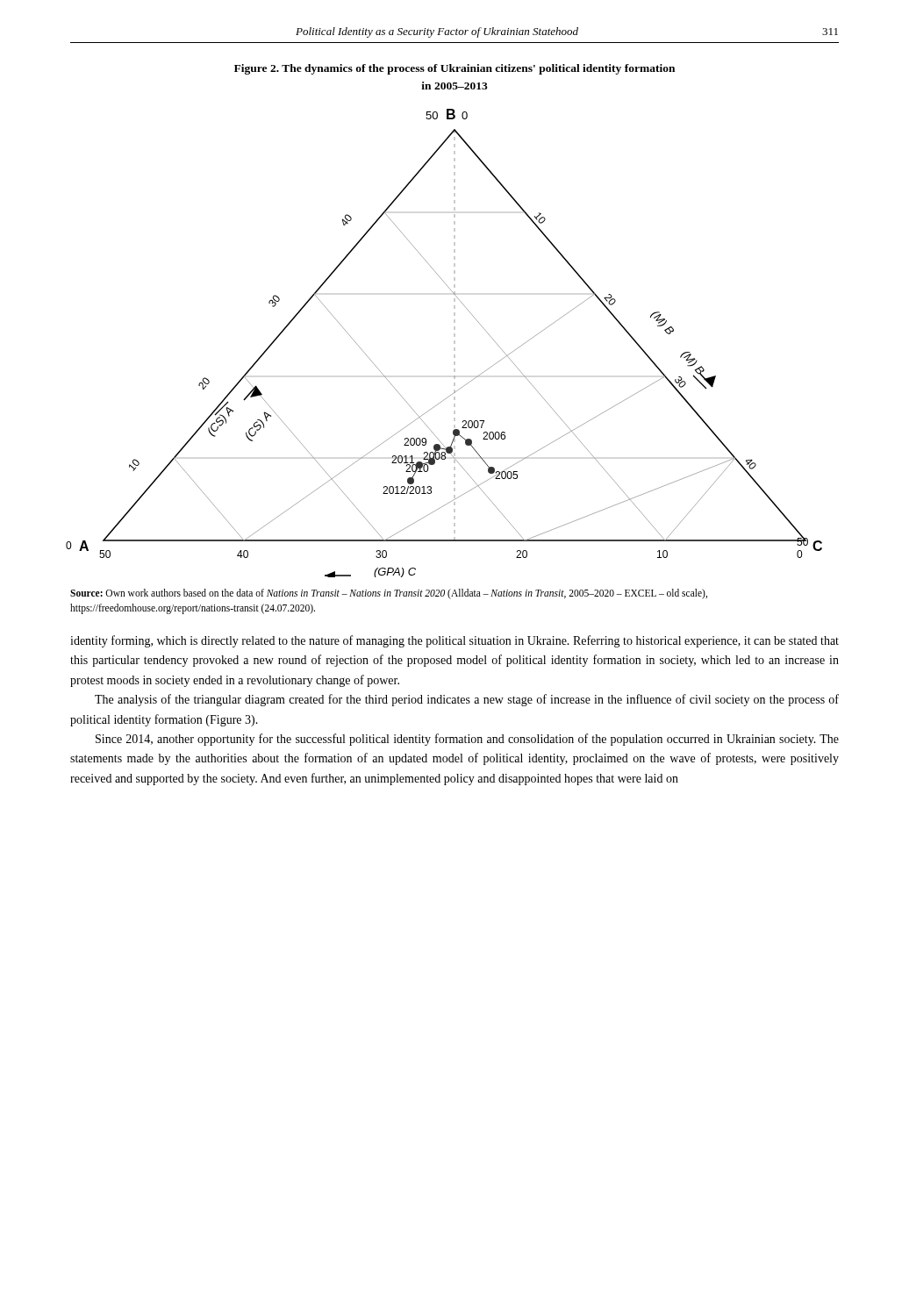This screenshot has width=909, height=1316.
Task: Find the block starting "identity forming, which is directly related to the"
Action: pos(454,661)
